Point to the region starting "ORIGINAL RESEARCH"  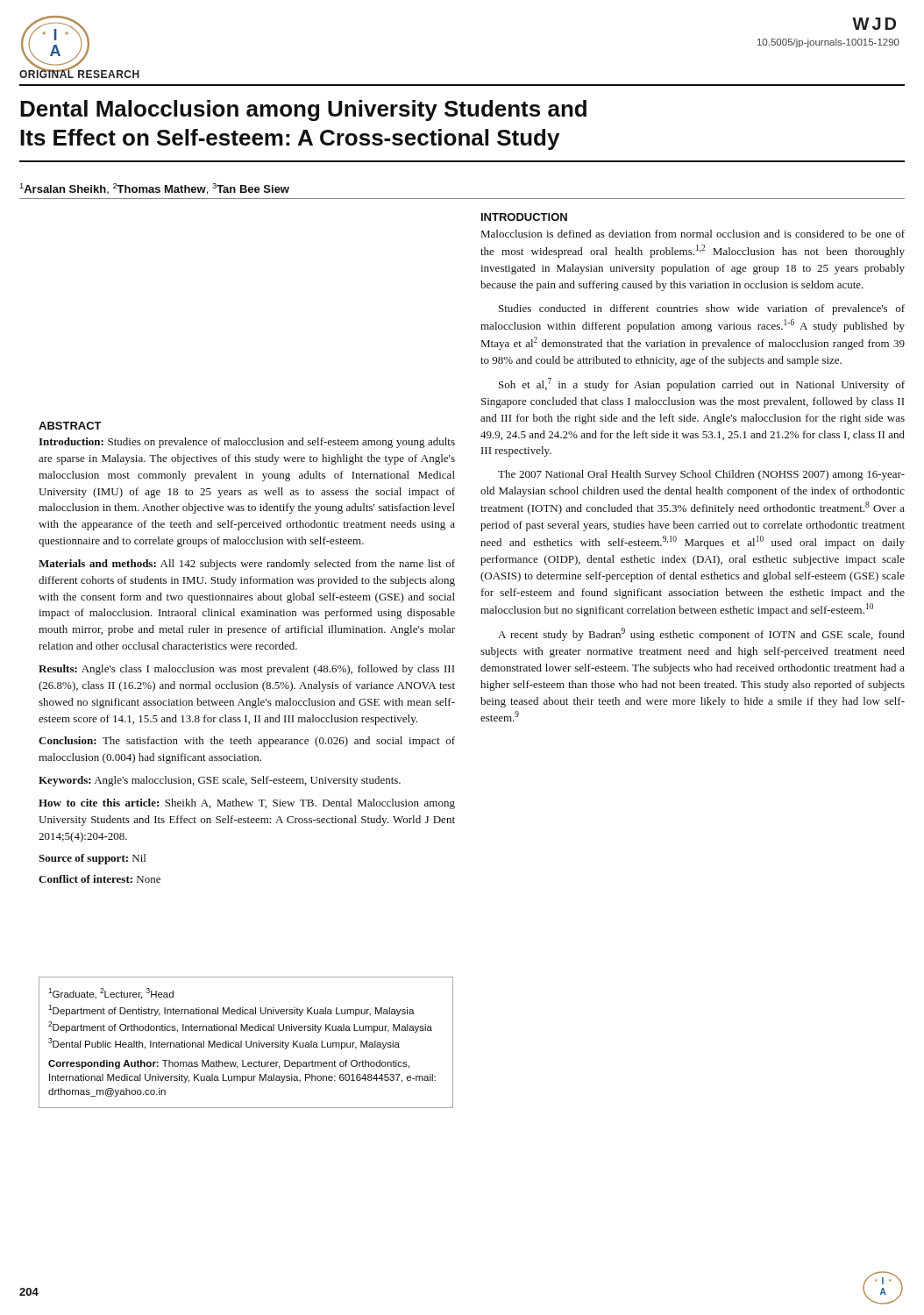tap(80, 74)
